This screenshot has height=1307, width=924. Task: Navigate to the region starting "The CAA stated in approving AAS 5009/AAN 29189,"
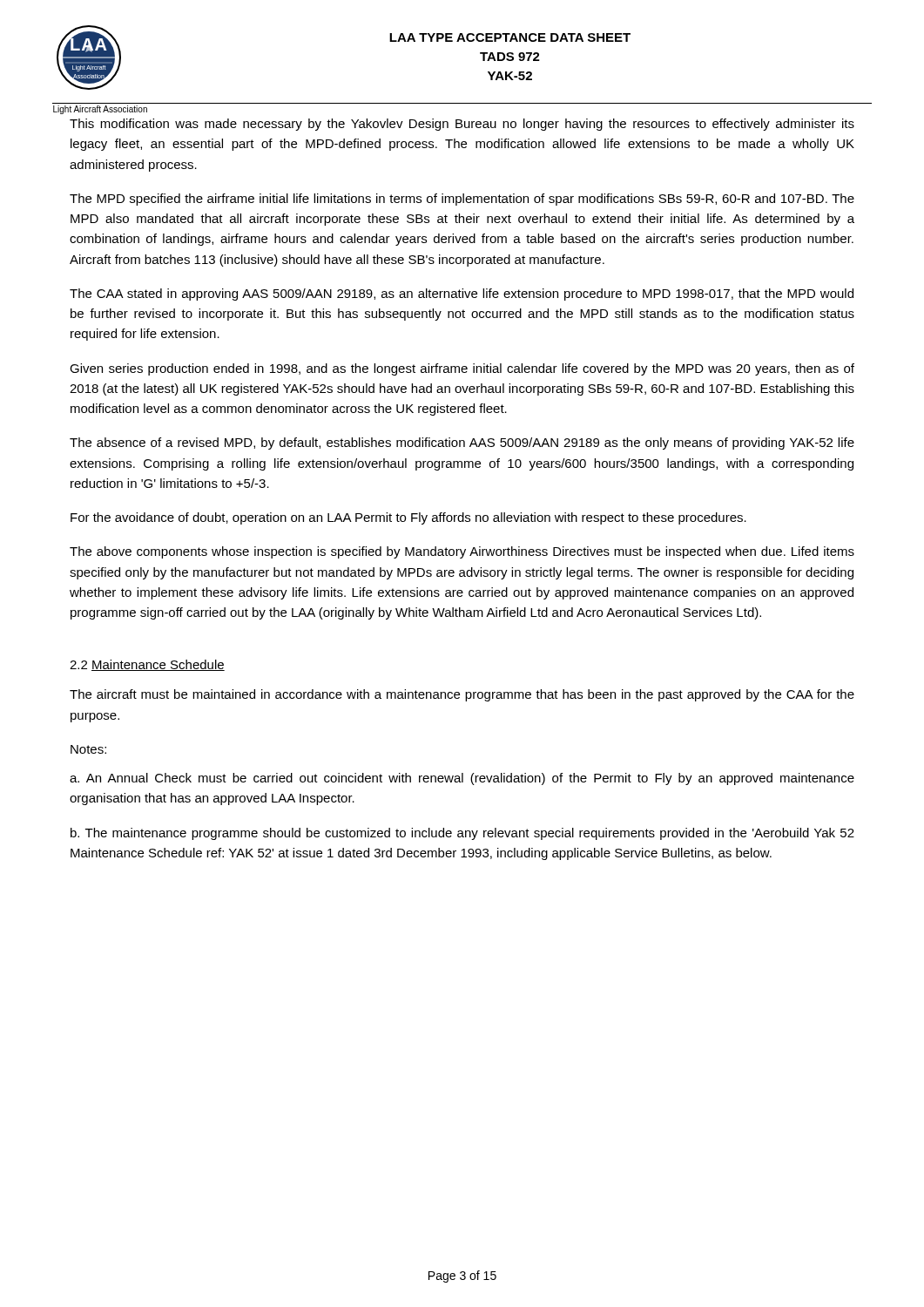pos(462,313)
